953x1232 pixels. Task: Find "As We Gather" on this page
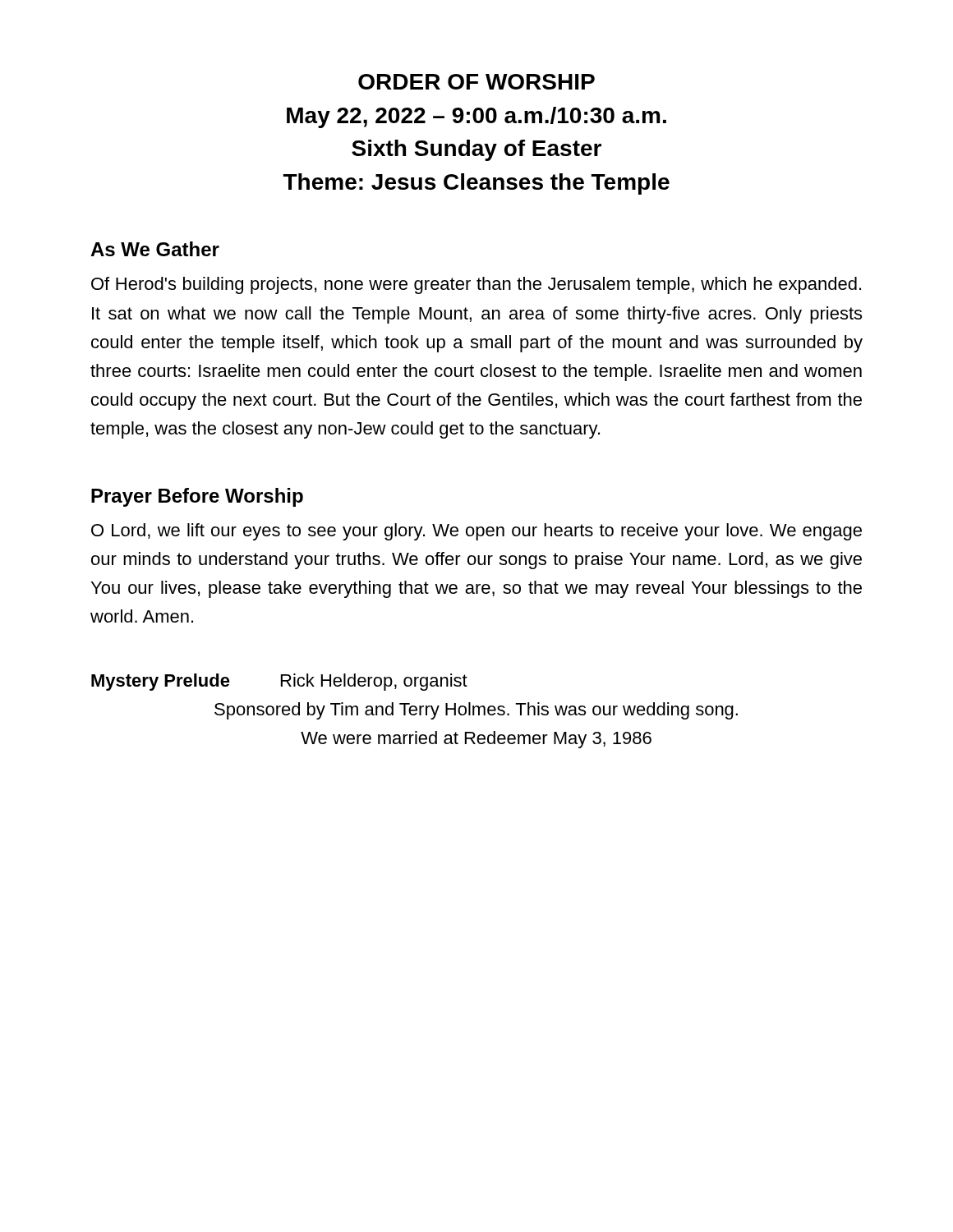155,250
